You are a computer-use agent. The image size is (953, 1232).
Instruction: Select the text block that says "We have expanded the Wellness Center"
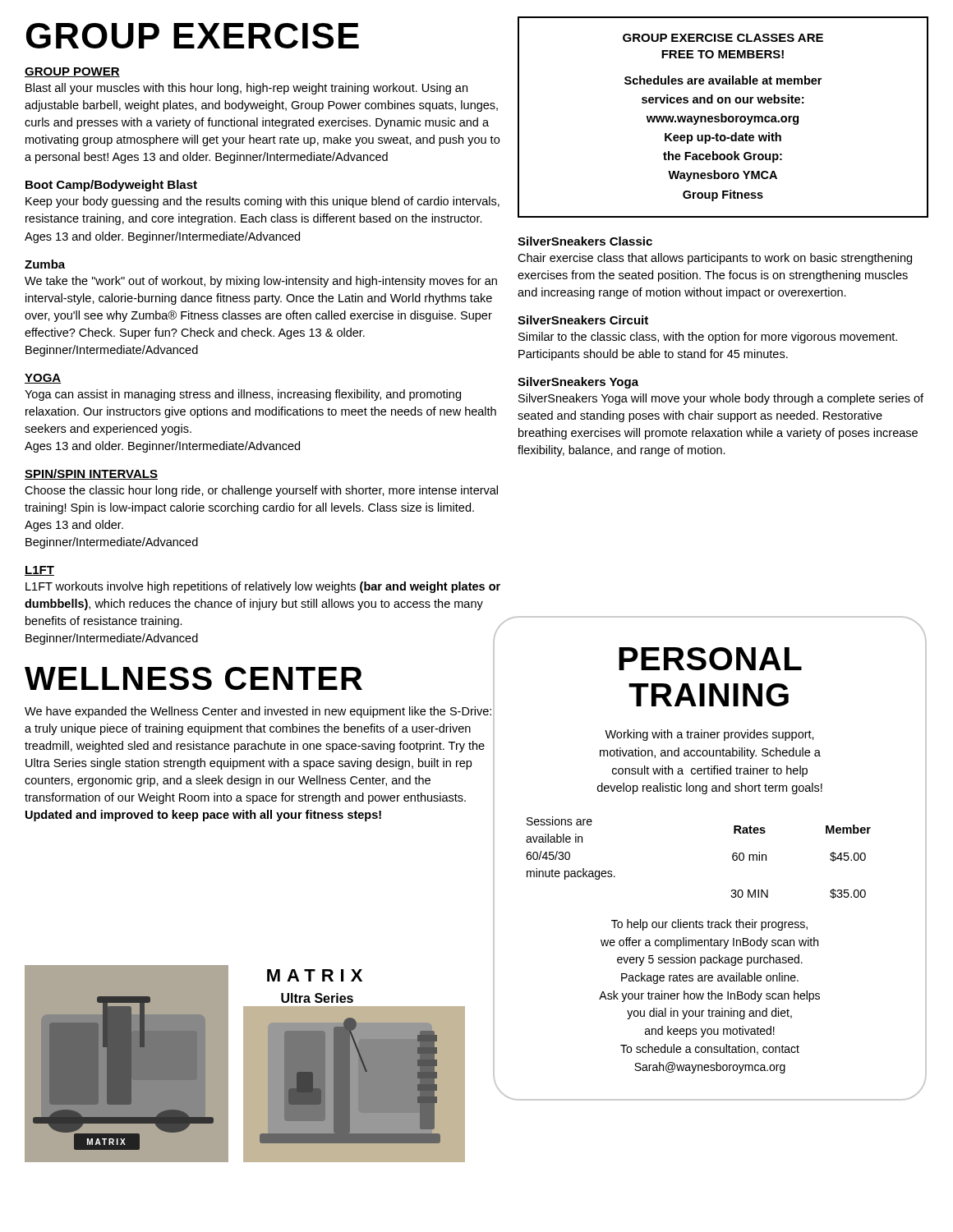(259, 763)
